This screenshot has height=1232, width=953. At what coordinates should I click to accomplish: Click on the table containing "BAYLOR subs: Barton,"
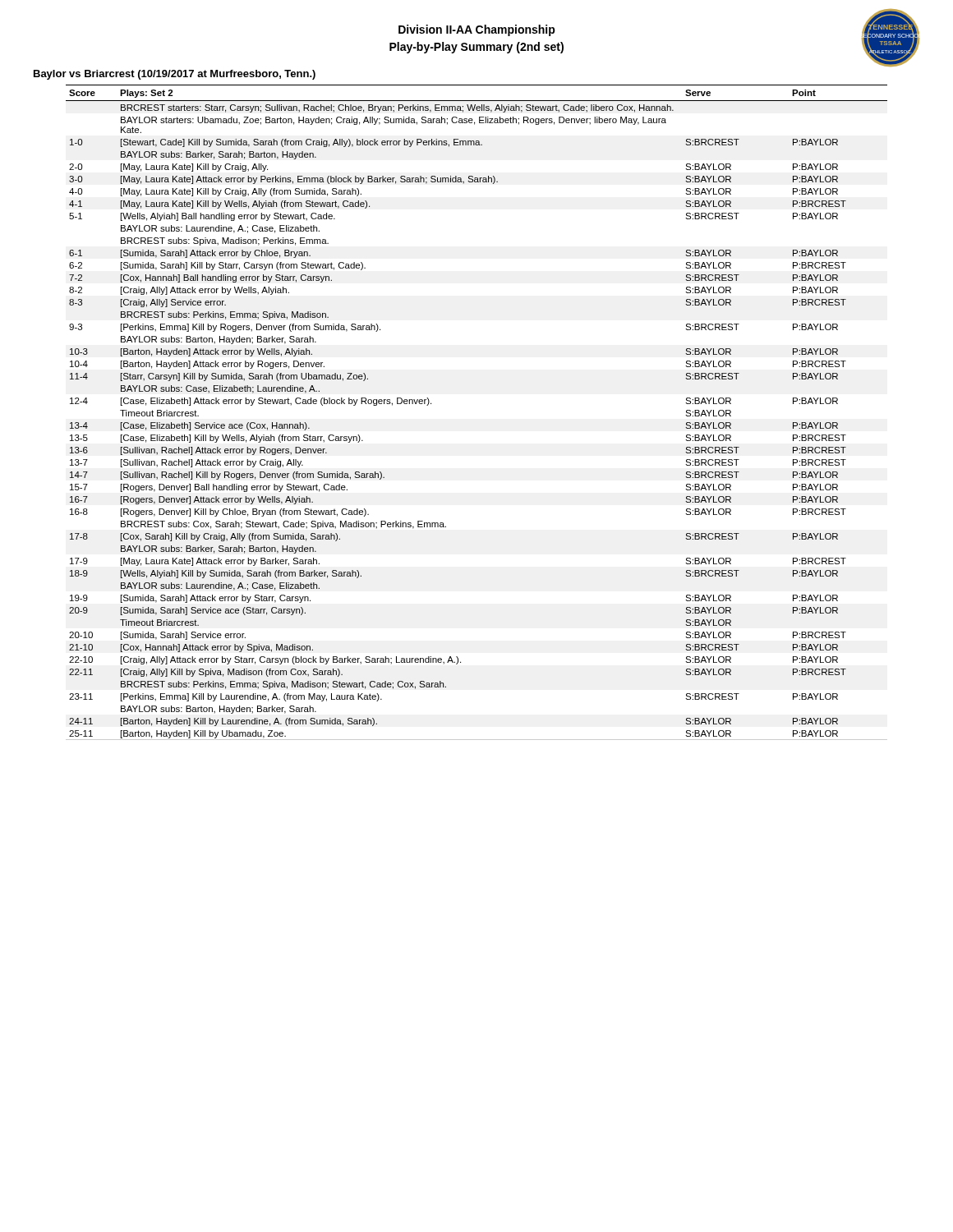click(x=476, y=412)
